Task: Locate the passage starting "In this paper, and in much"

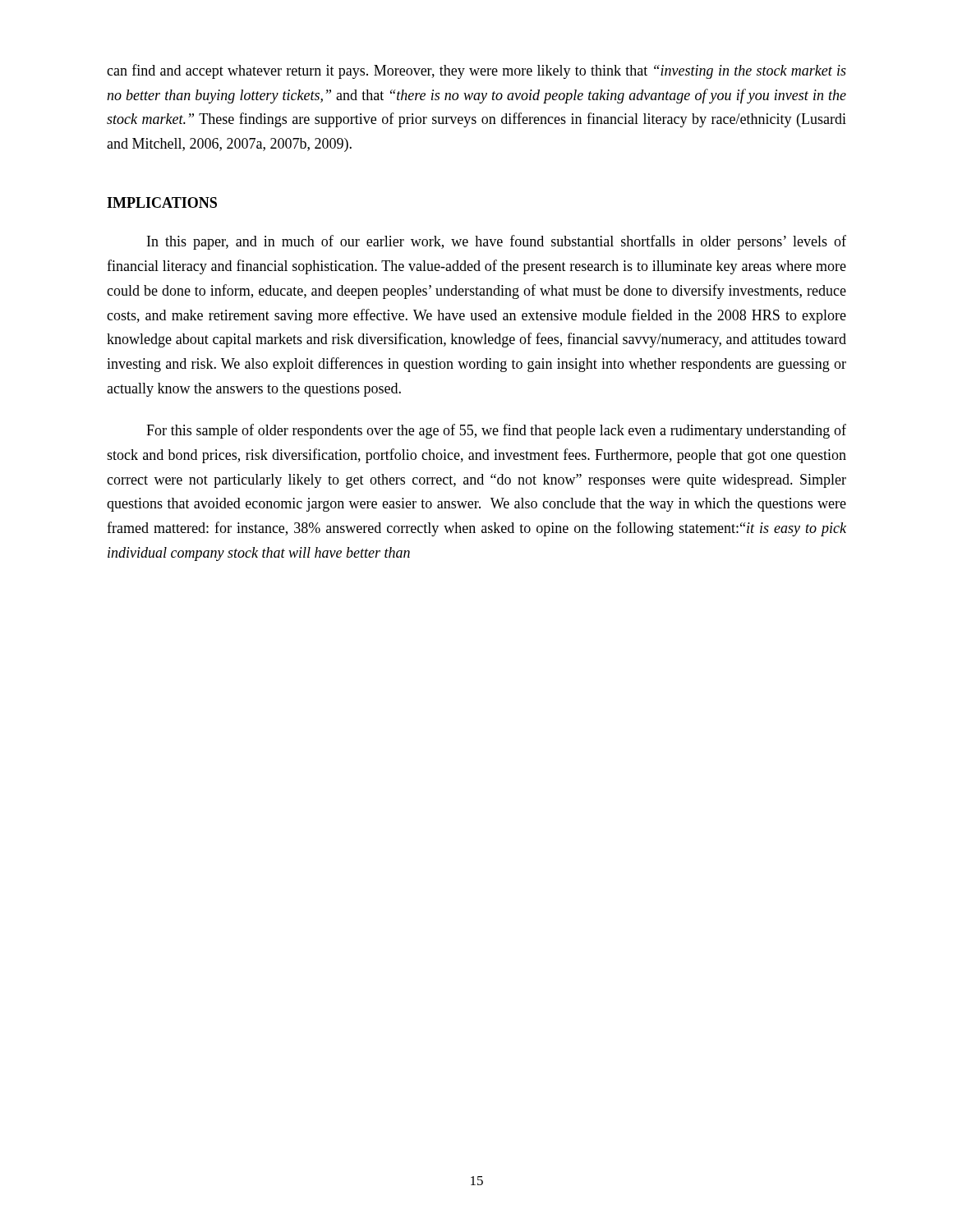Action: pos(476,316)
